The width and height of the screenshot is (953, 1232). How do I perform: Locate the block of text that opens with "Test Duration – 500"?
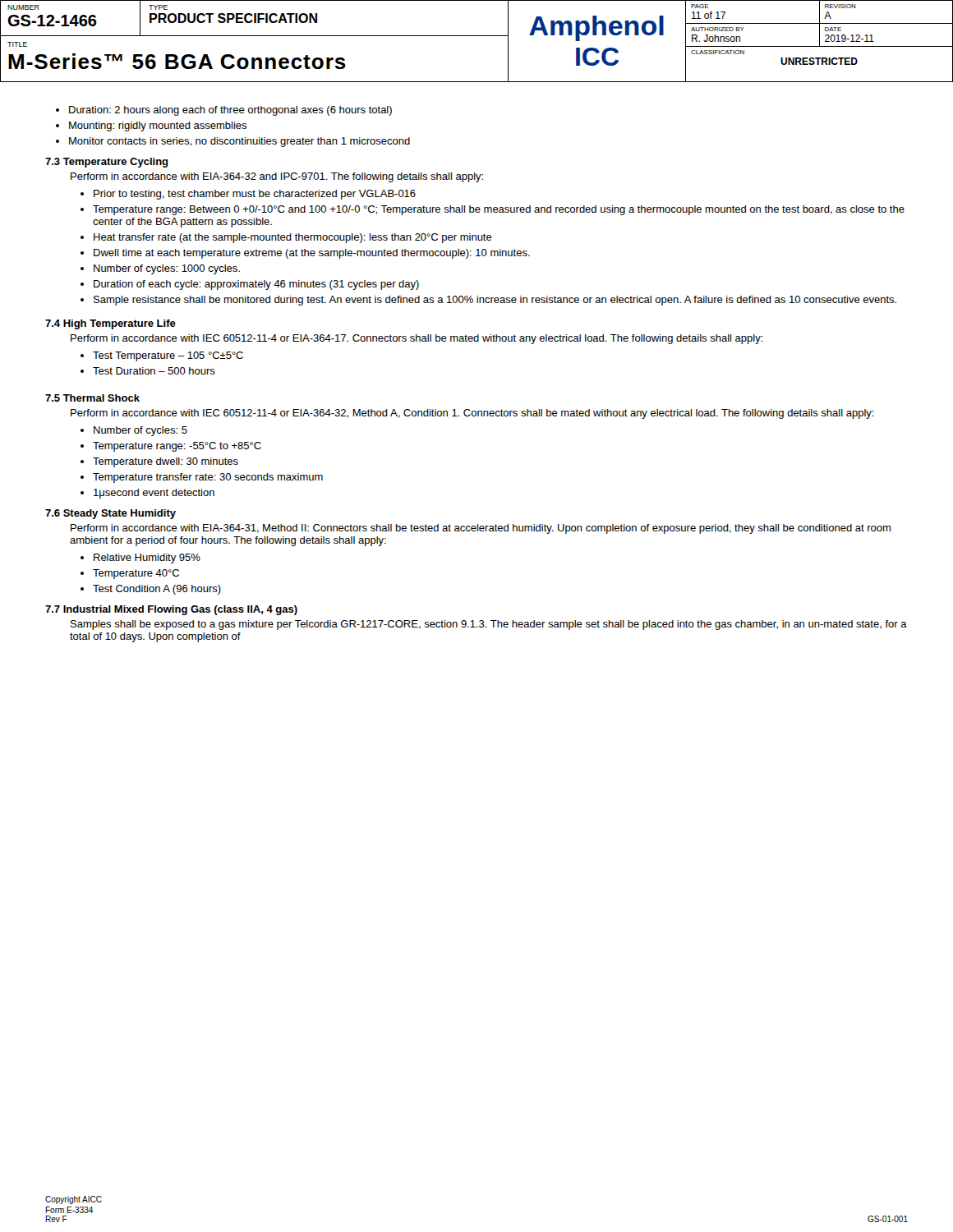point(148,371)
